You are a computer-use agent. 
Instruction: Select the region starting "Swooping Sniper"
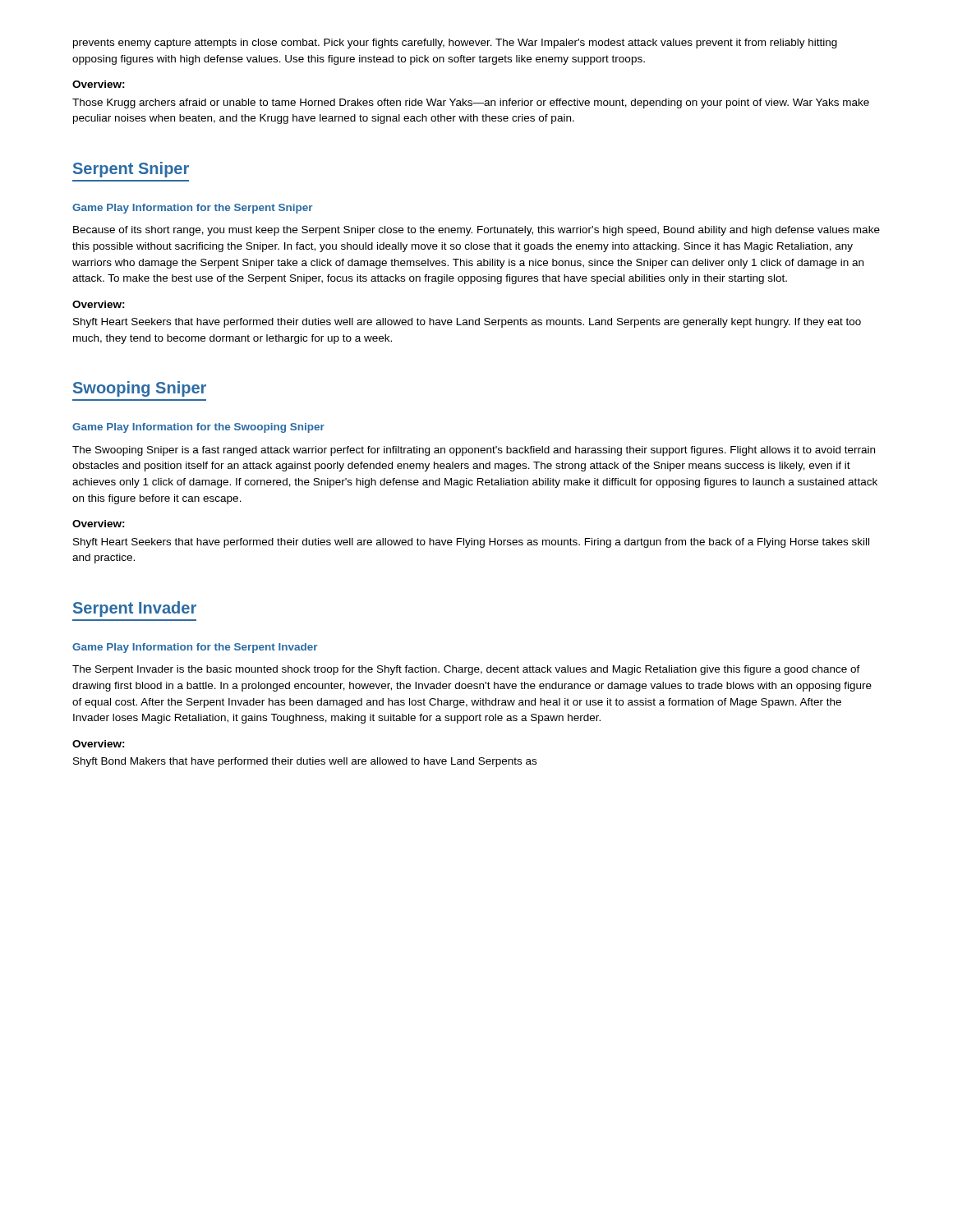[139, 390]
